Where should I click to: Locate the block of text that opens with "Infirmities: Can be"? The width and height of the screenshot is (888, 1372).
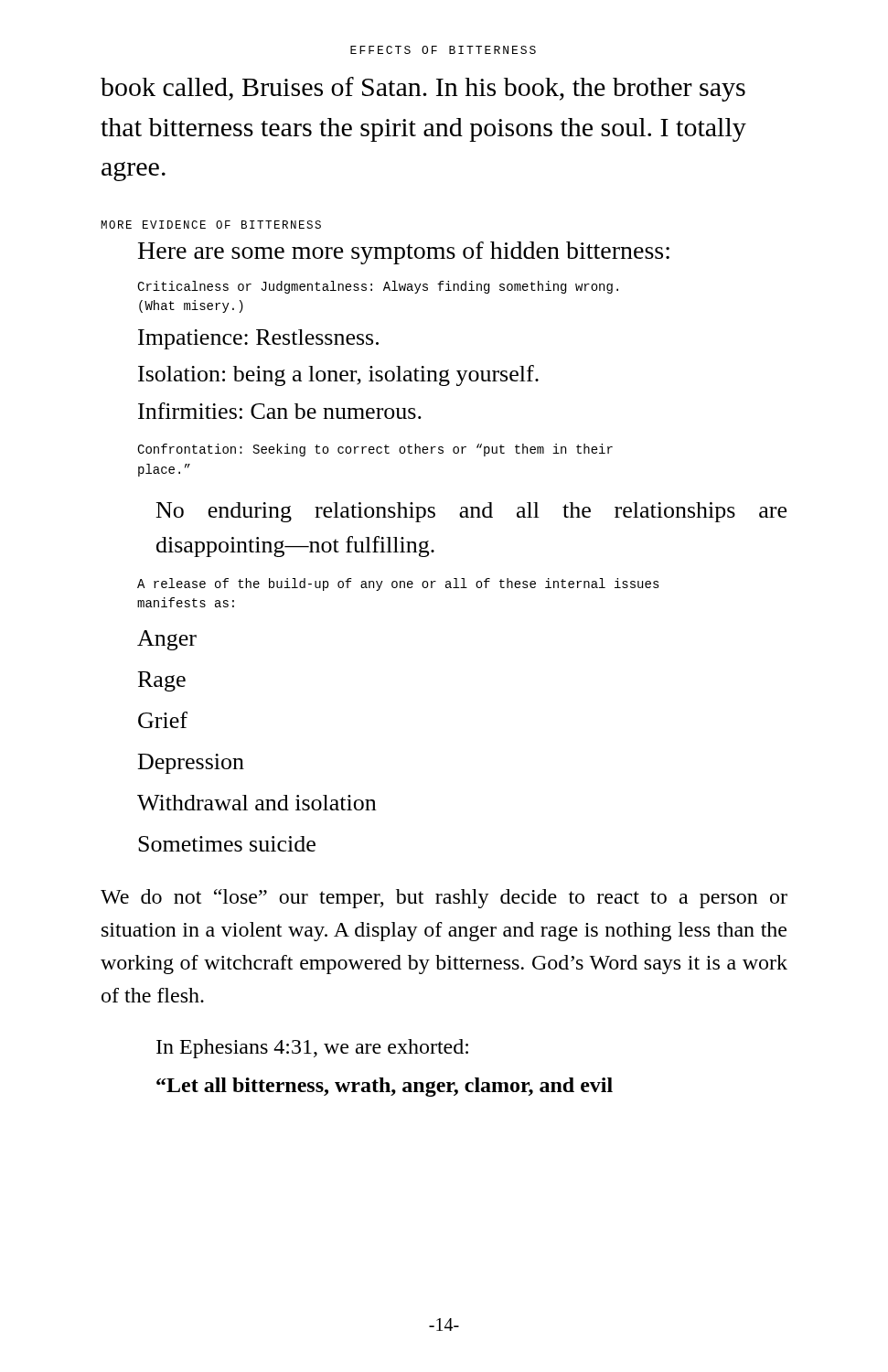tap(280, 411)
